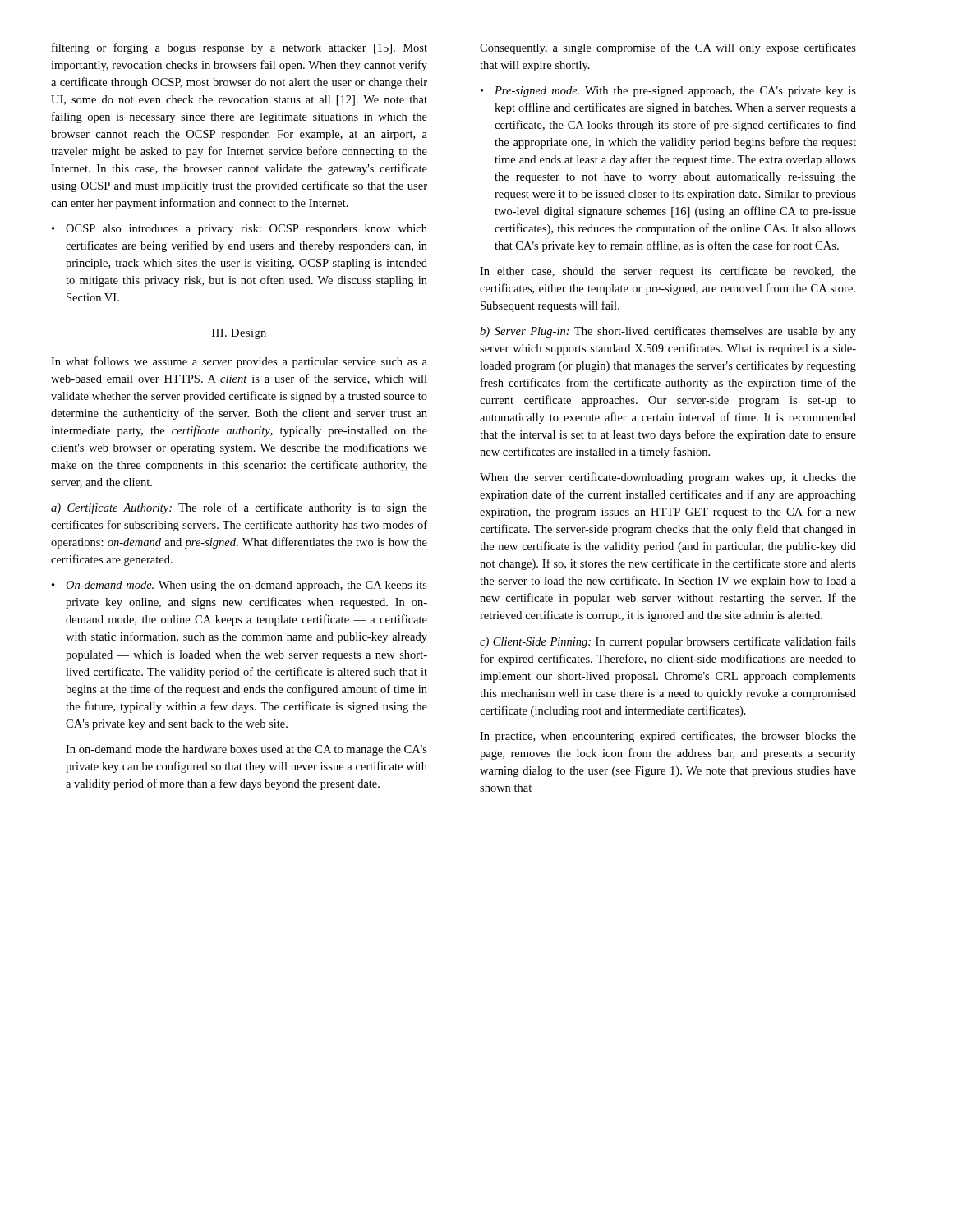The width and height of the screenshot is (953, 1232).
Task: Point to the block beginning "In what follows we assume a server"
Action: 239,422
